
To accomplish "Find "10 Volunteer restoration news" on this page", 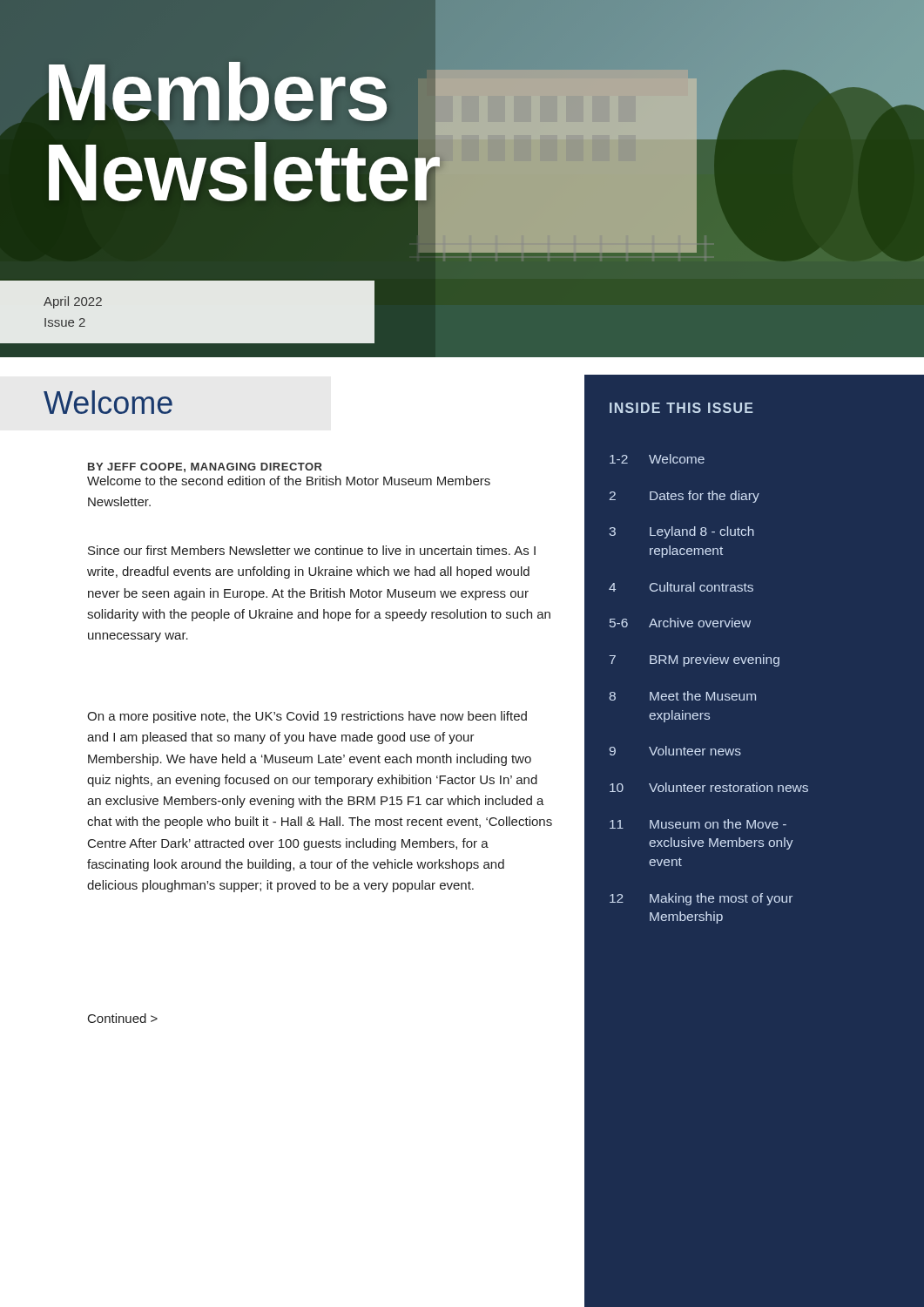I will pos(709,787).
